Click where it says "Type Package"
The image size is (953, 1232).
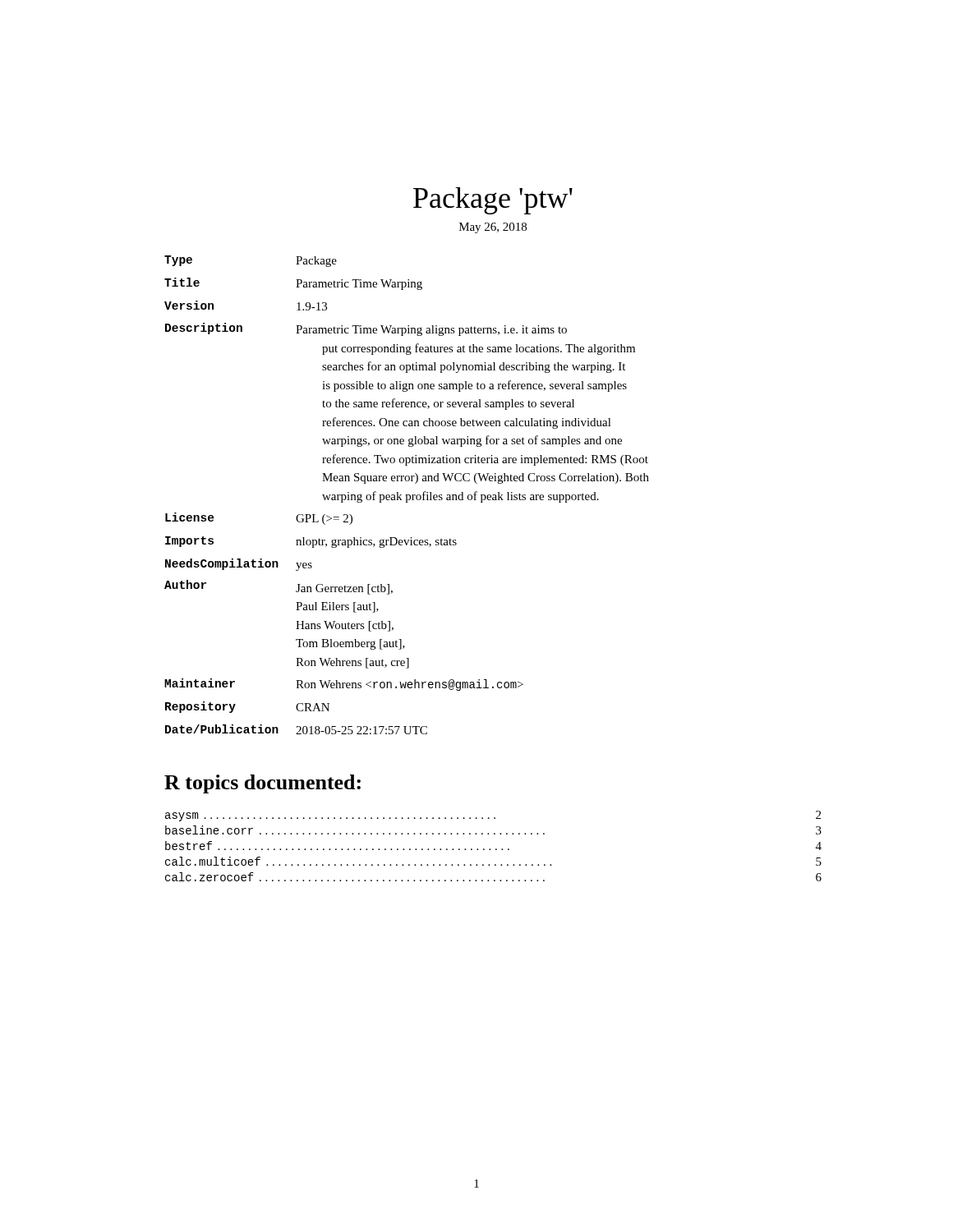(x=173, y=260)
